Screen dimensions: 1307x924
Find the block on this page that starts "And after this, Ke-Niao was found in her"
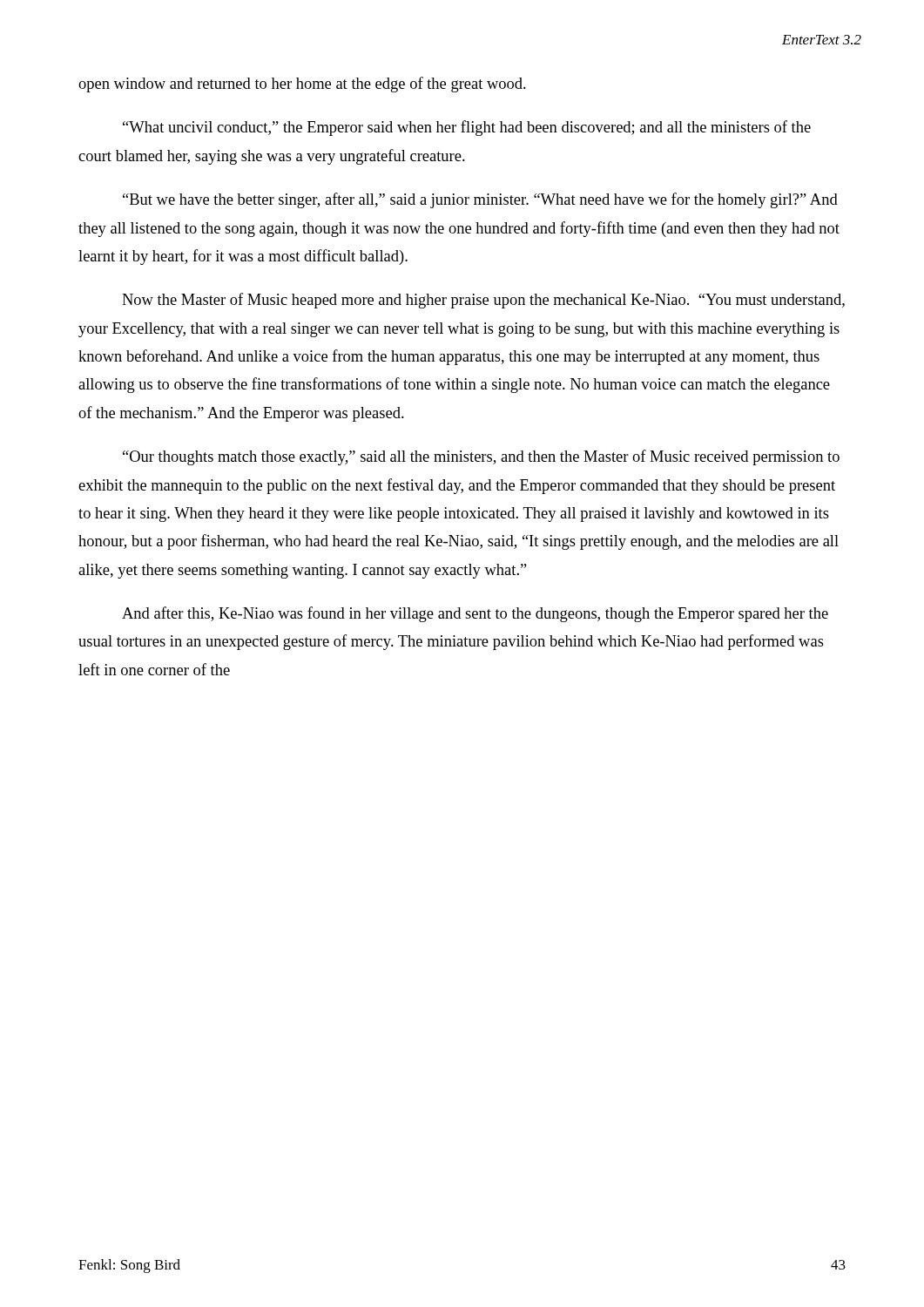pyautogui.click(x=462, y=642)
